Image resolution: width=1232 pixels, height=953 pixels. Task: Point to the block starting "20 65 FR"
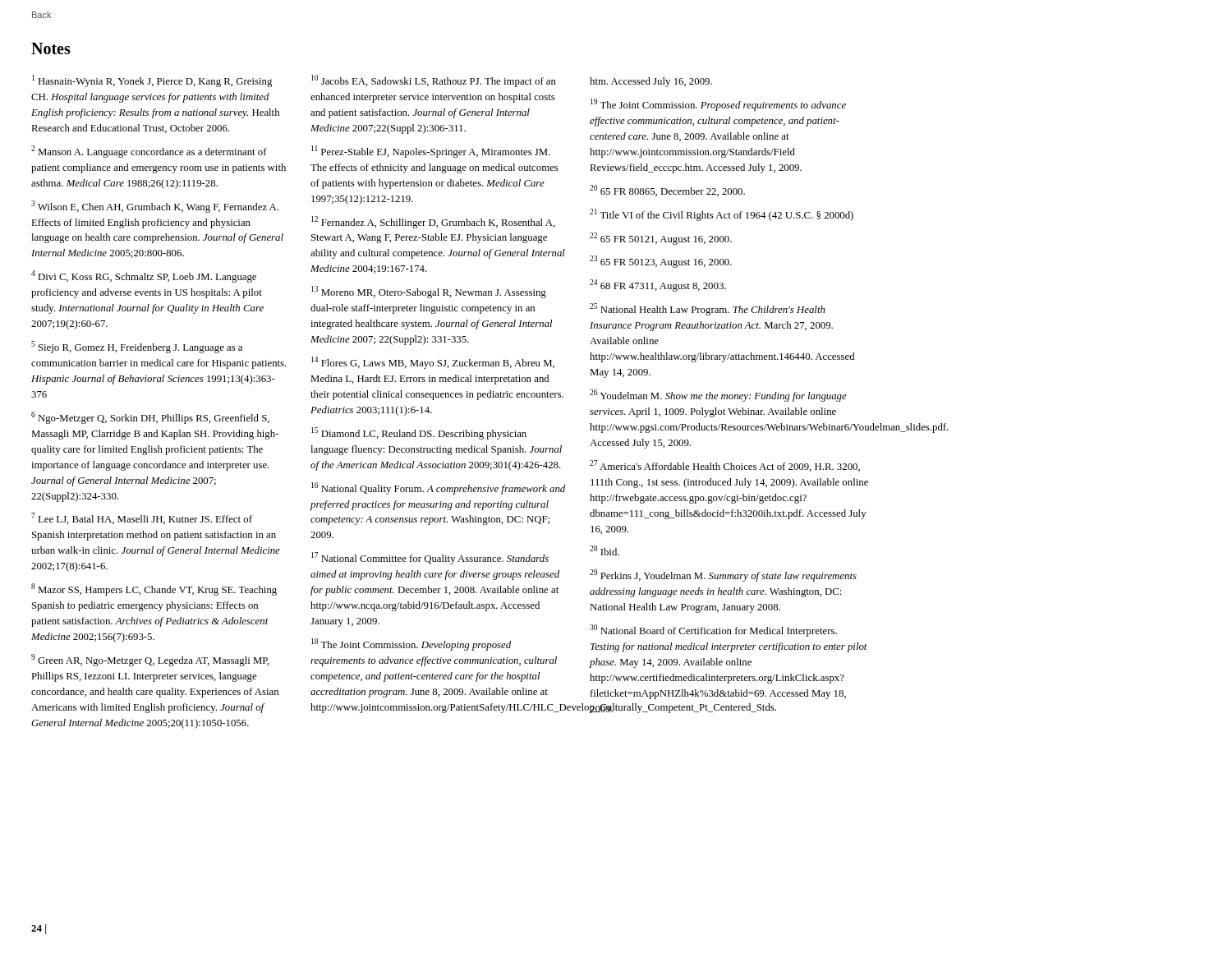[668, 190]
